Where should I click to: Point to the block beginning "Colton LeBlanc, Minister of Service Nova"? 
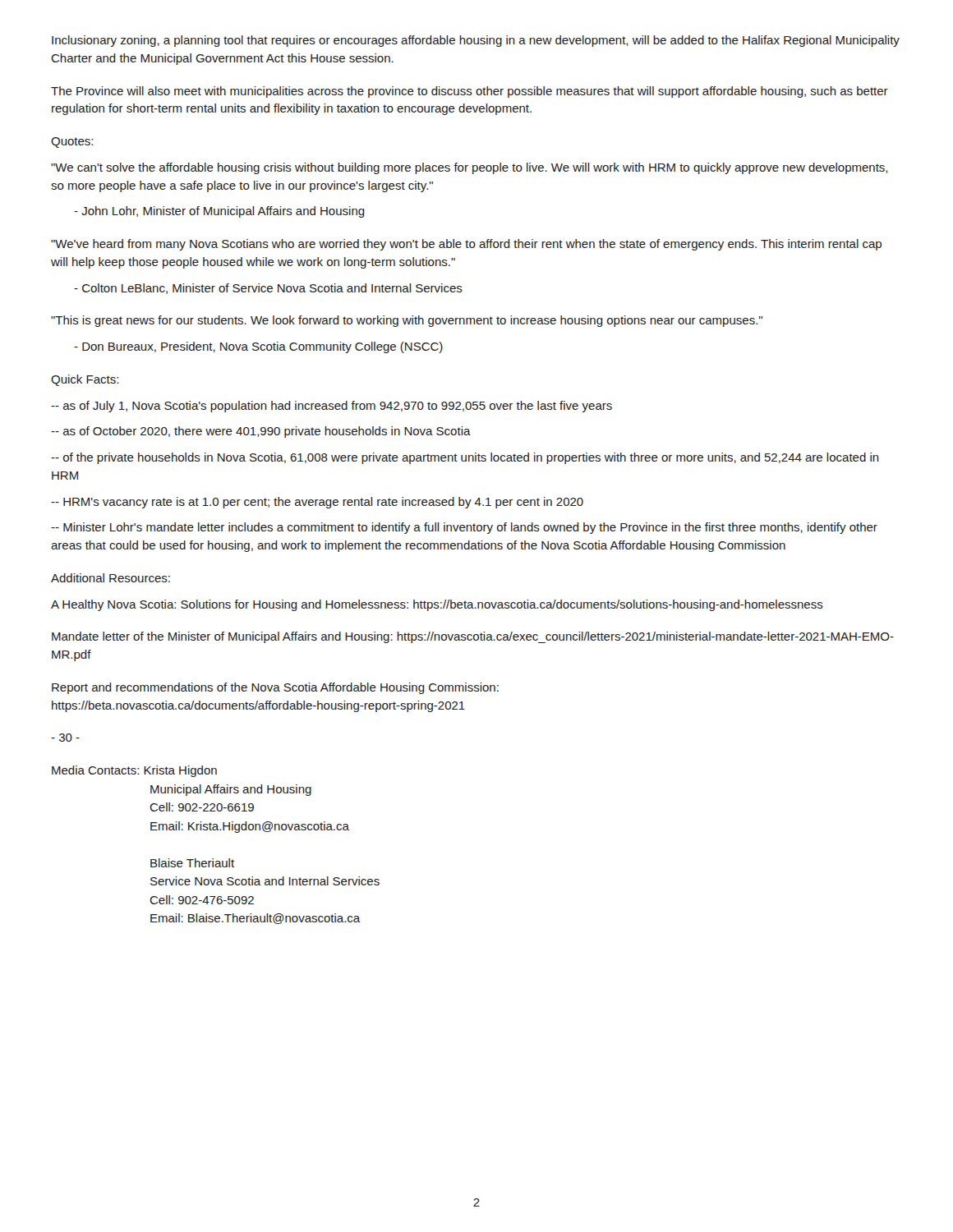point(268,287)
